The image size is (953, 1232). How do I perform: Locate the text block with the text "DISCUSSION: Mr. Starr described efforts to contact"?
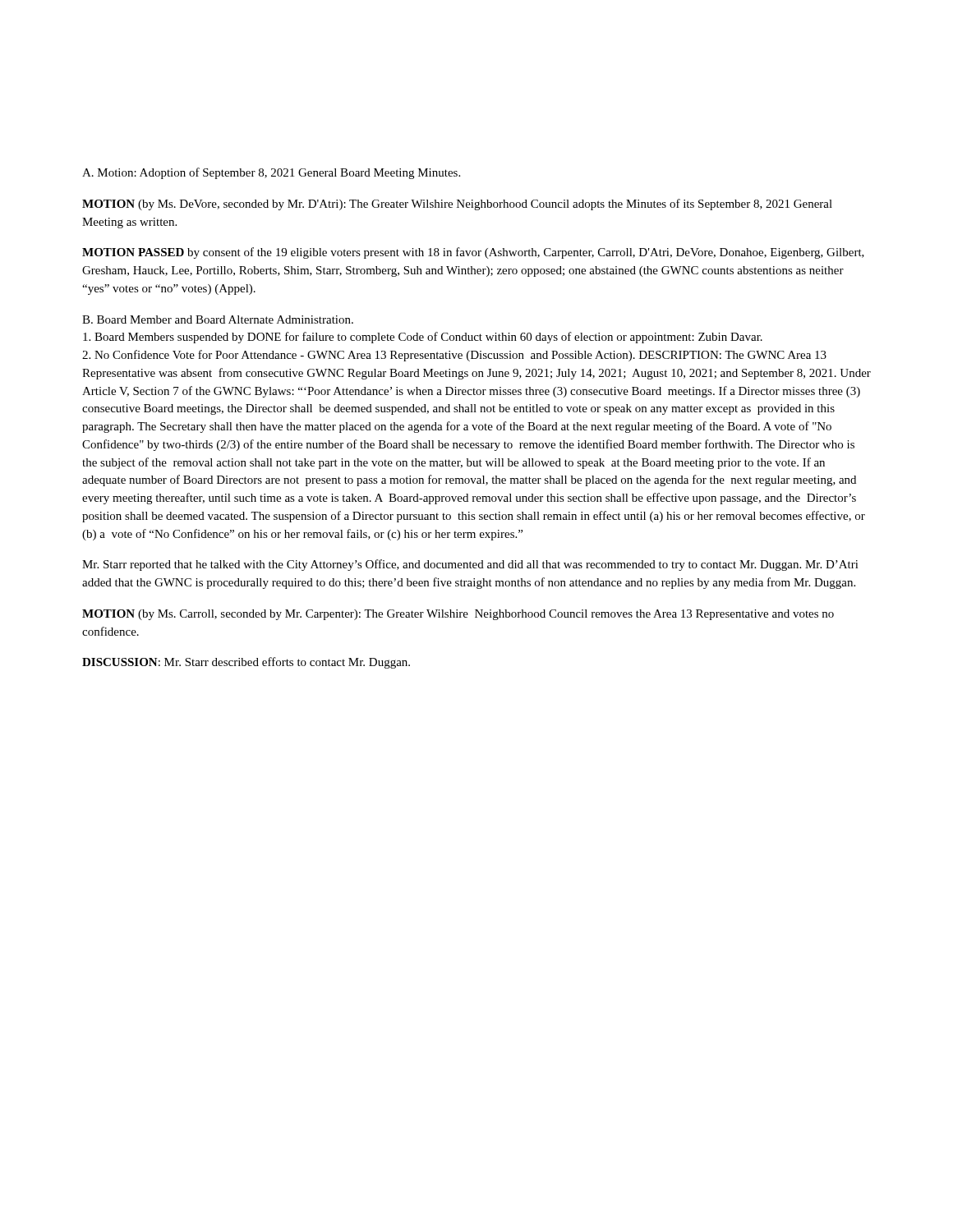(246, 662)
